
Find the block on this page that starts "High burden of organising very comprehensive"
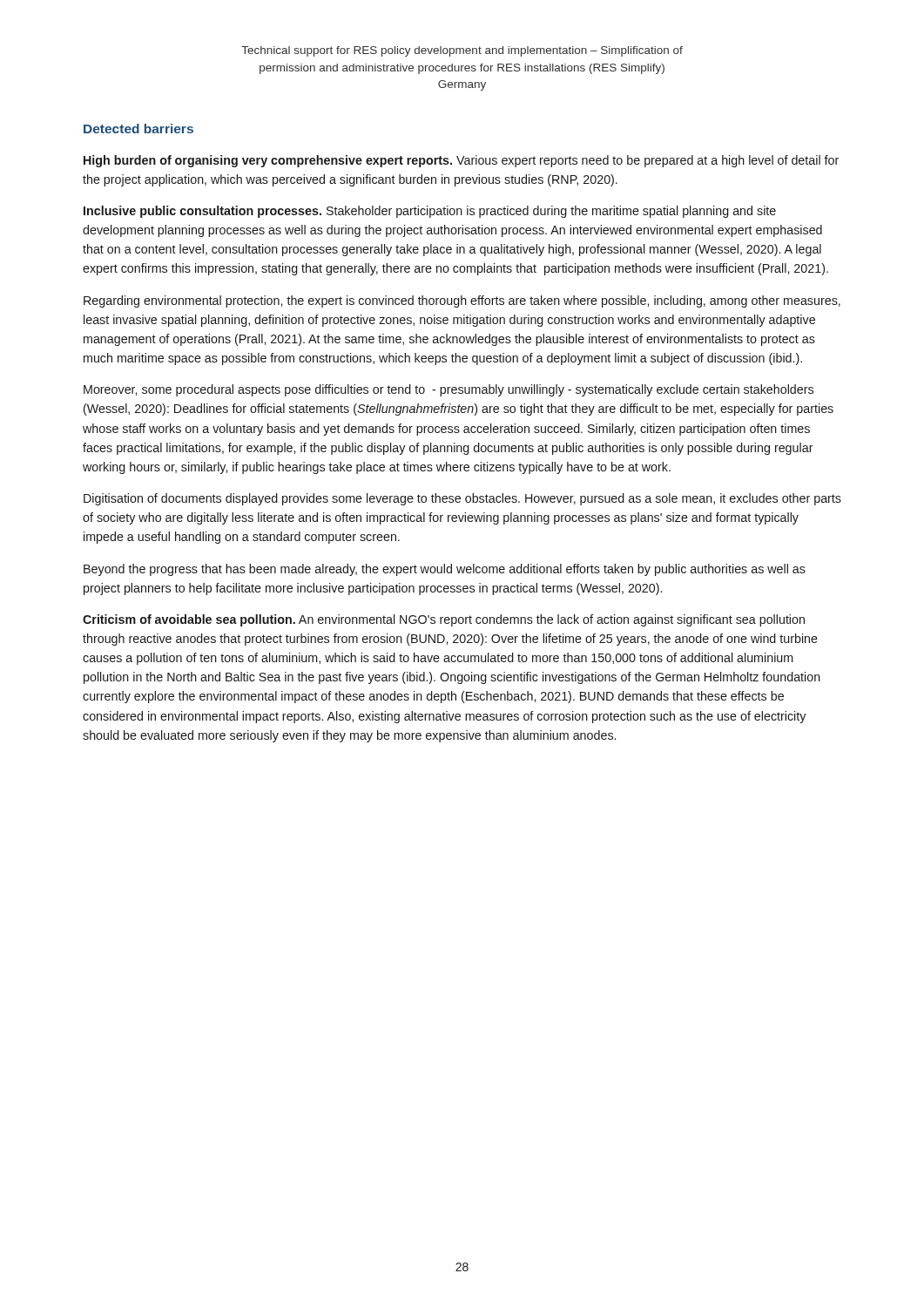pyautogui.click(x=461, y=170)
